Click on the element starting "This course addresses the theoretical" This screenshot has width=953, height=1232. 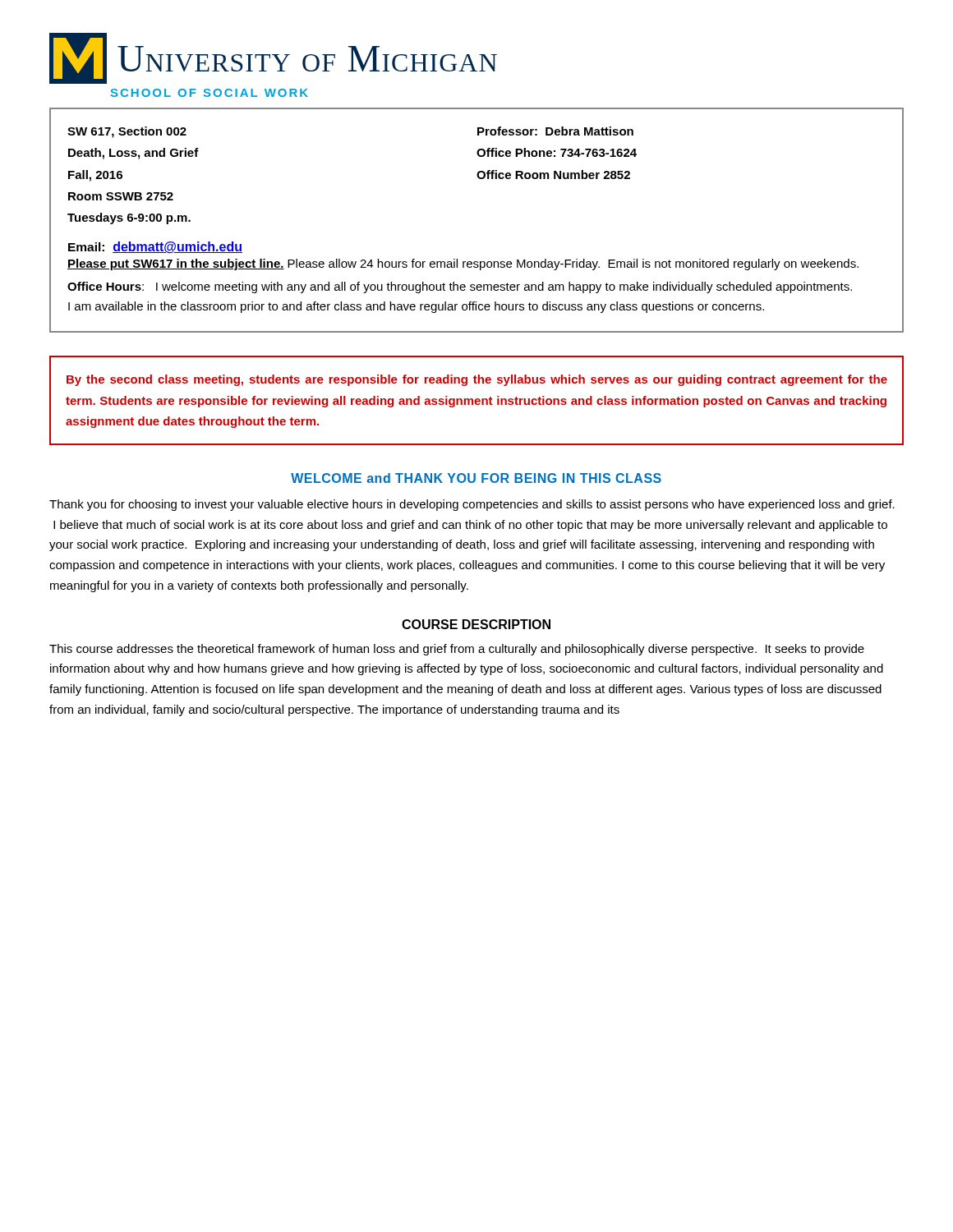pos(466,679)
